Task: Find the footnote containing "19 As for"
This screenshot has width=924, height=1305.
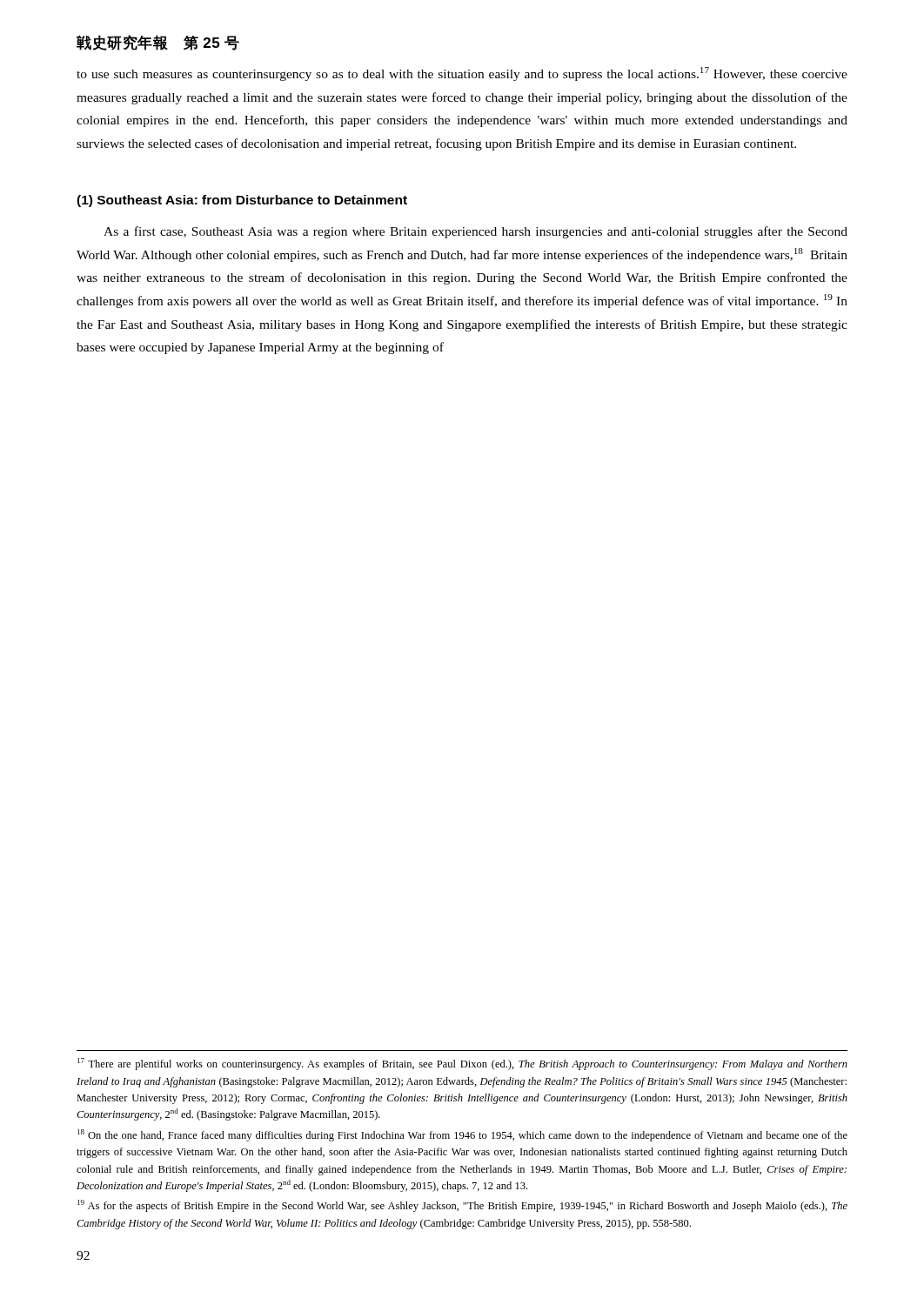Action: [462, 1214]
